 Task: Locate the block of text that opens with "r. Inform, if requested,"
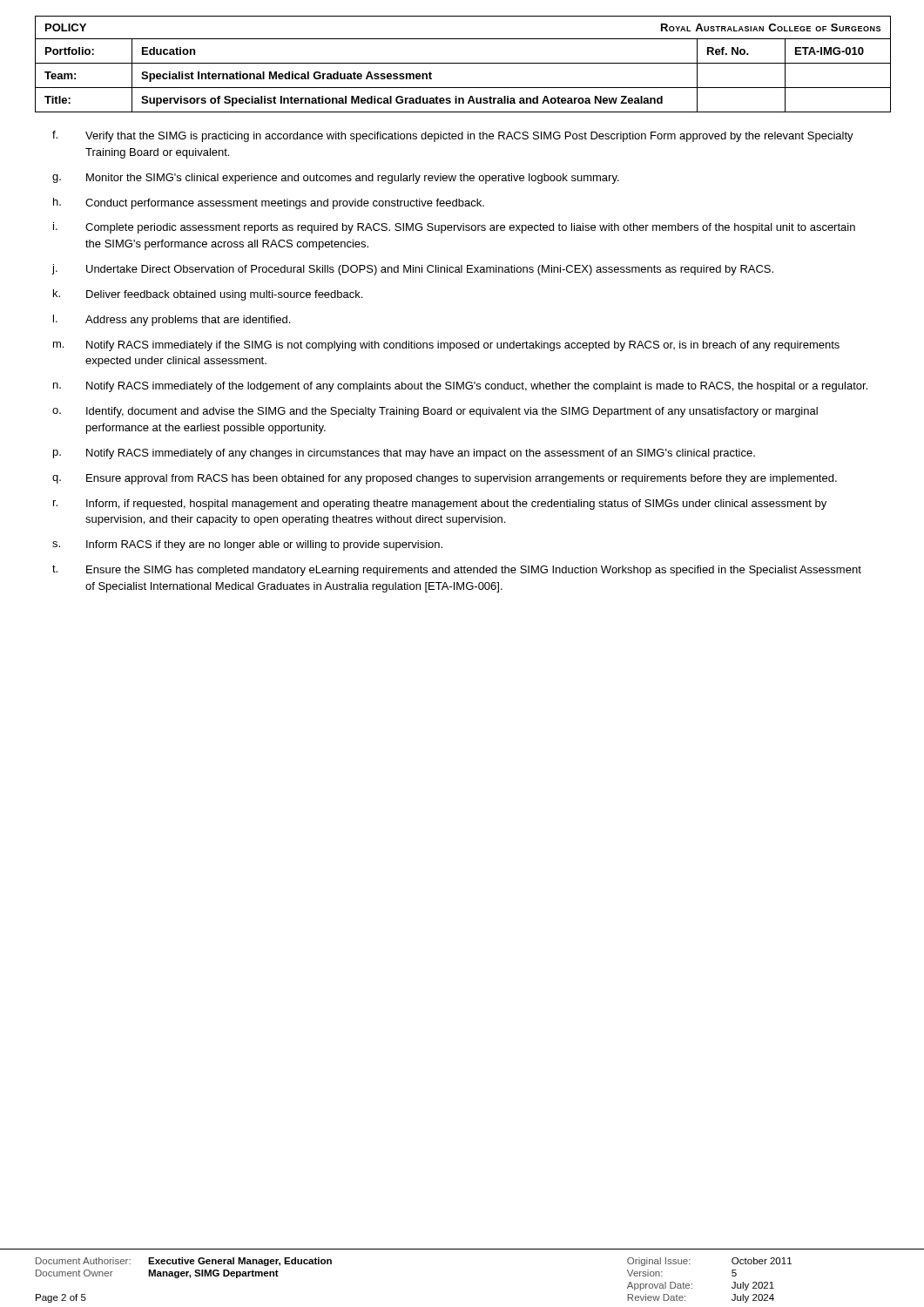pos(462,512)
